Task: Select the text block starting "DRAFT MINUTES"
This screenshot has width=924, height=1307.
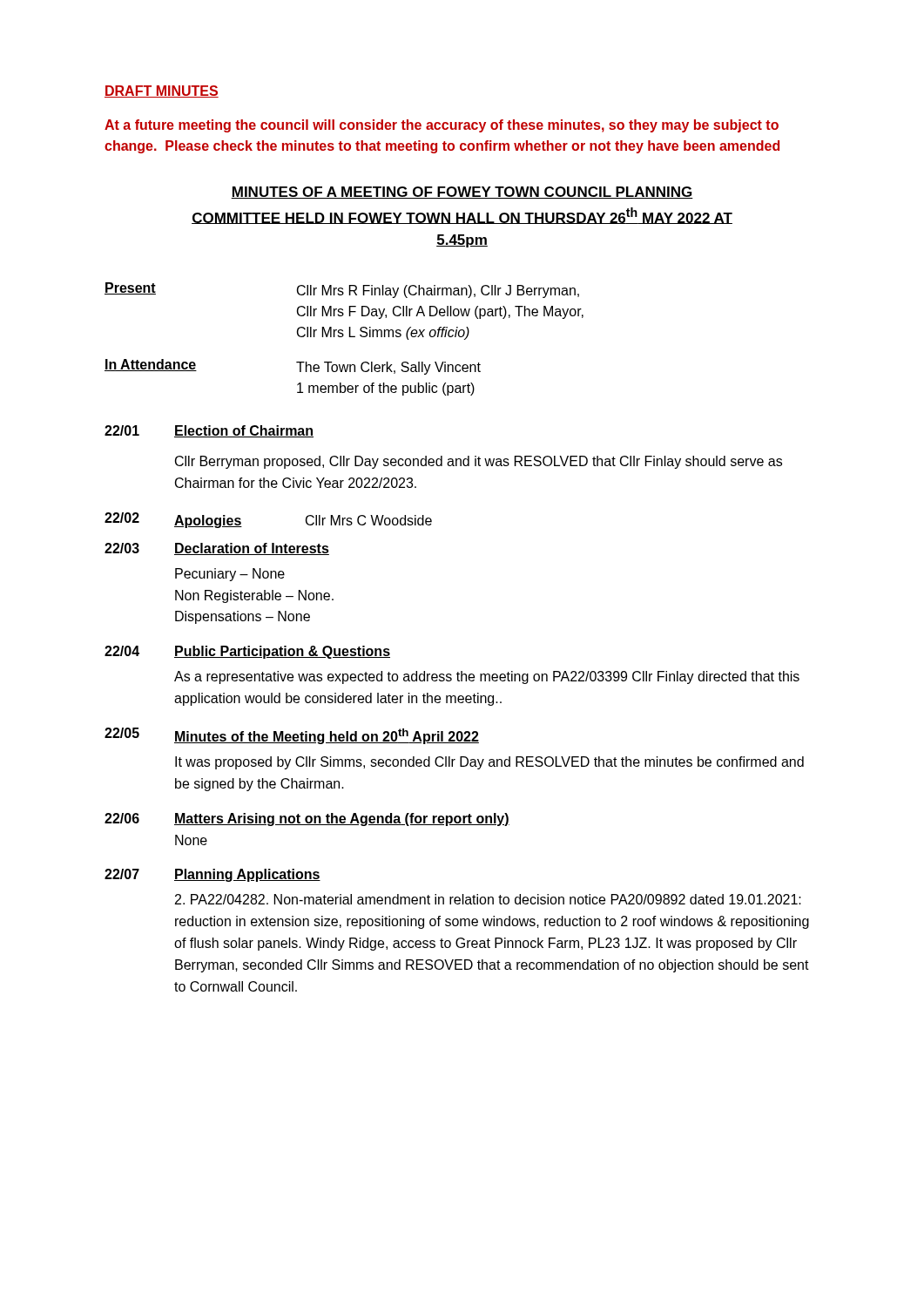Action: point(162,91)
